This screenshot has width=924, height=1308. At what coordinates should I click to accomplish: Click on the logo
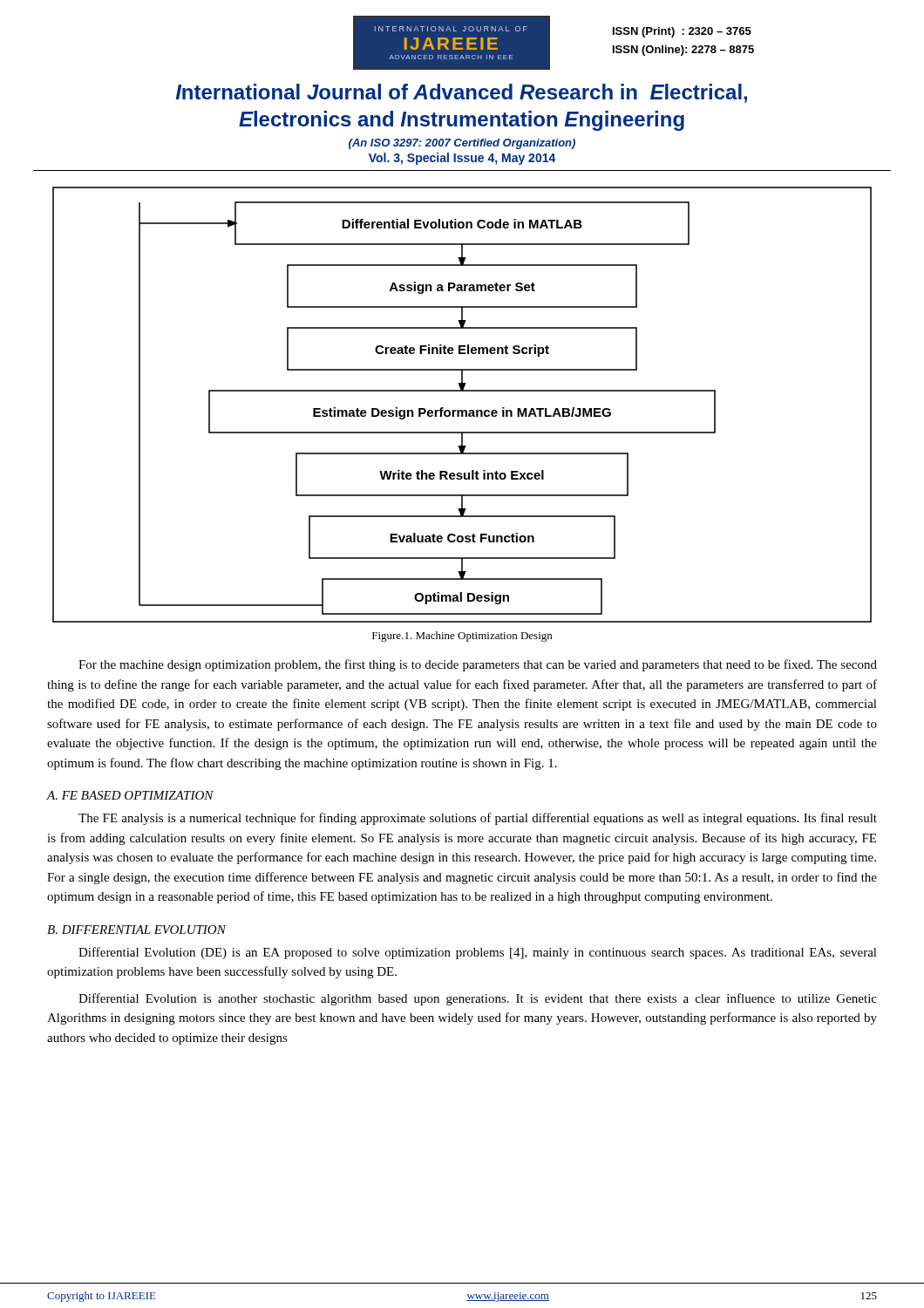coord(452,43)
